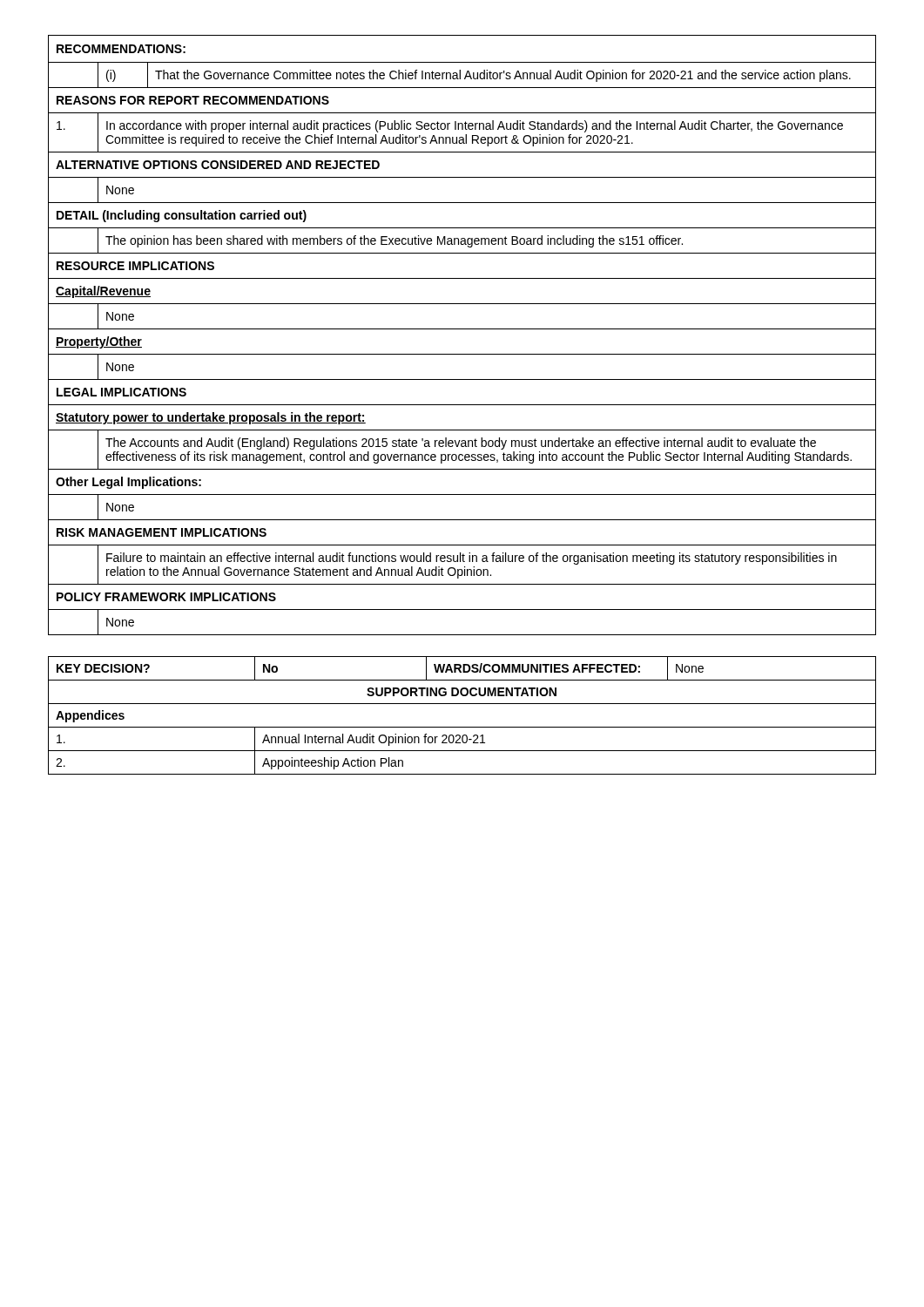
Task: Locate the table with the text "WARDS/COMMUNITIES AFFECTED:"
Action: click(x=462, y=715)
